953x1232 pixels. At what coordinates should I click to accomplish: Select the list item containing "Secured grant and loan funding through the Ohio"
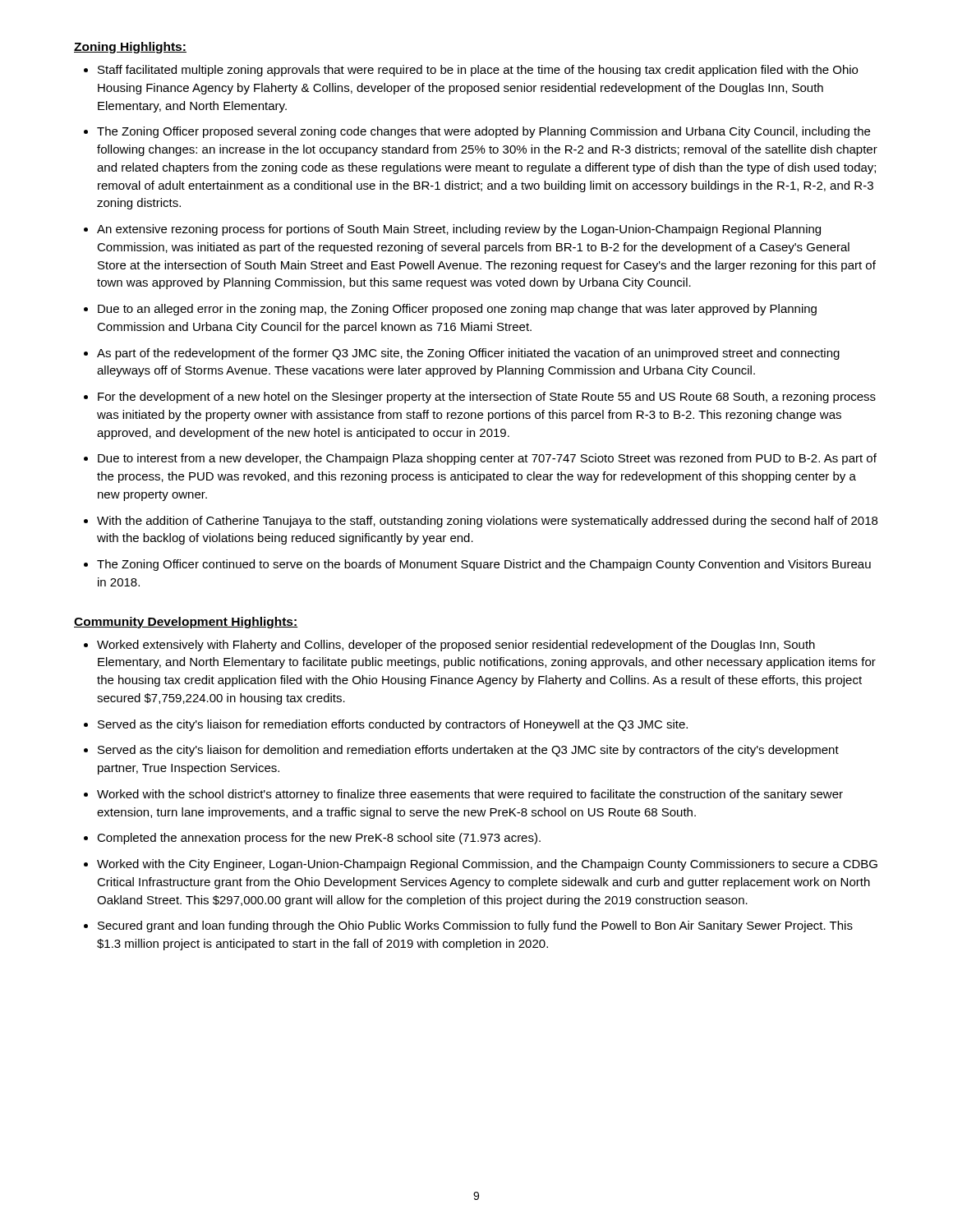pyautogui.click(x=475, y=934)
